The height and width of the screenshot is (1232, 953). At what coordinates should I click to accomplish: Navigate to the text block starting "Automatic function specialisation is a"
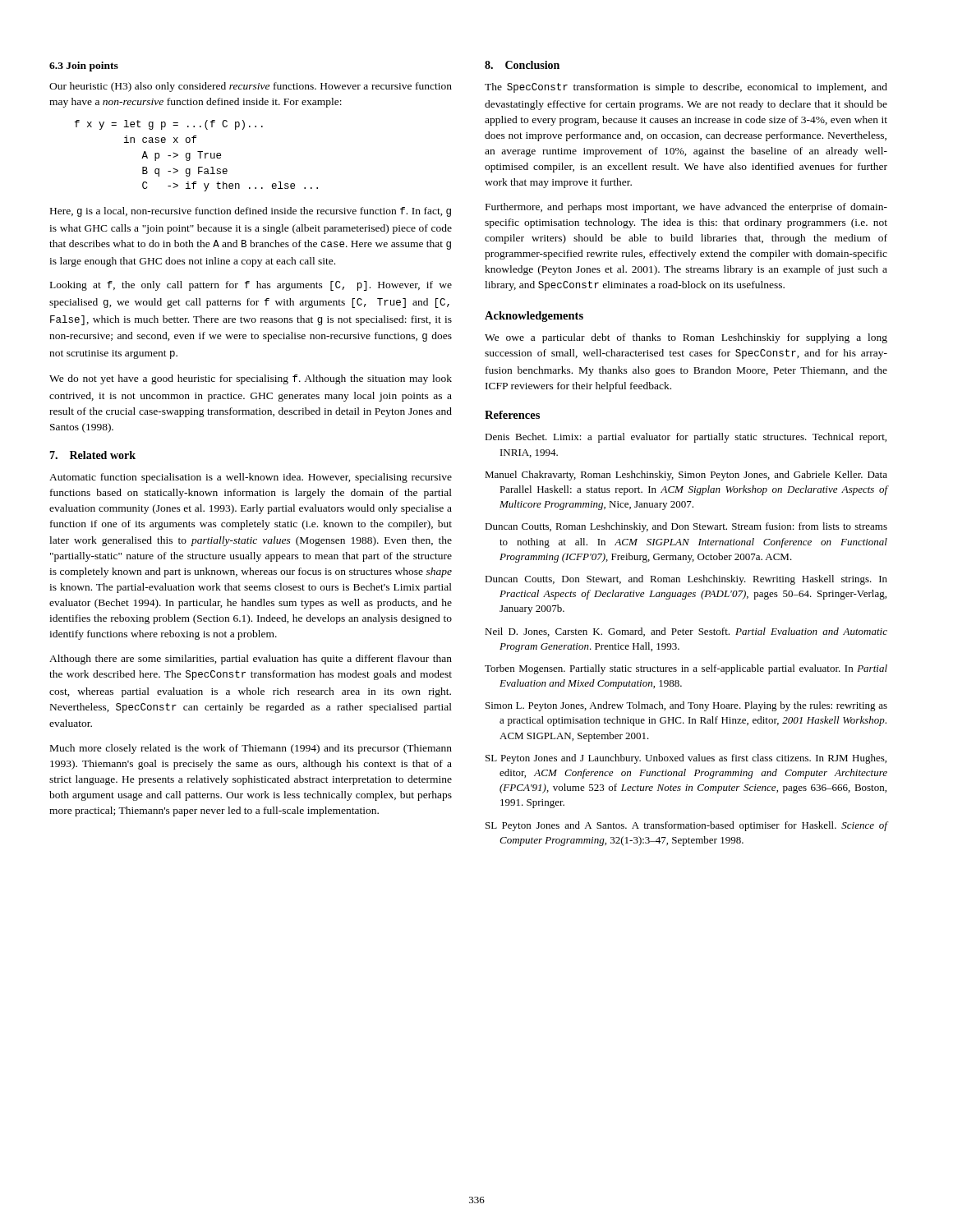coord(251,555)
